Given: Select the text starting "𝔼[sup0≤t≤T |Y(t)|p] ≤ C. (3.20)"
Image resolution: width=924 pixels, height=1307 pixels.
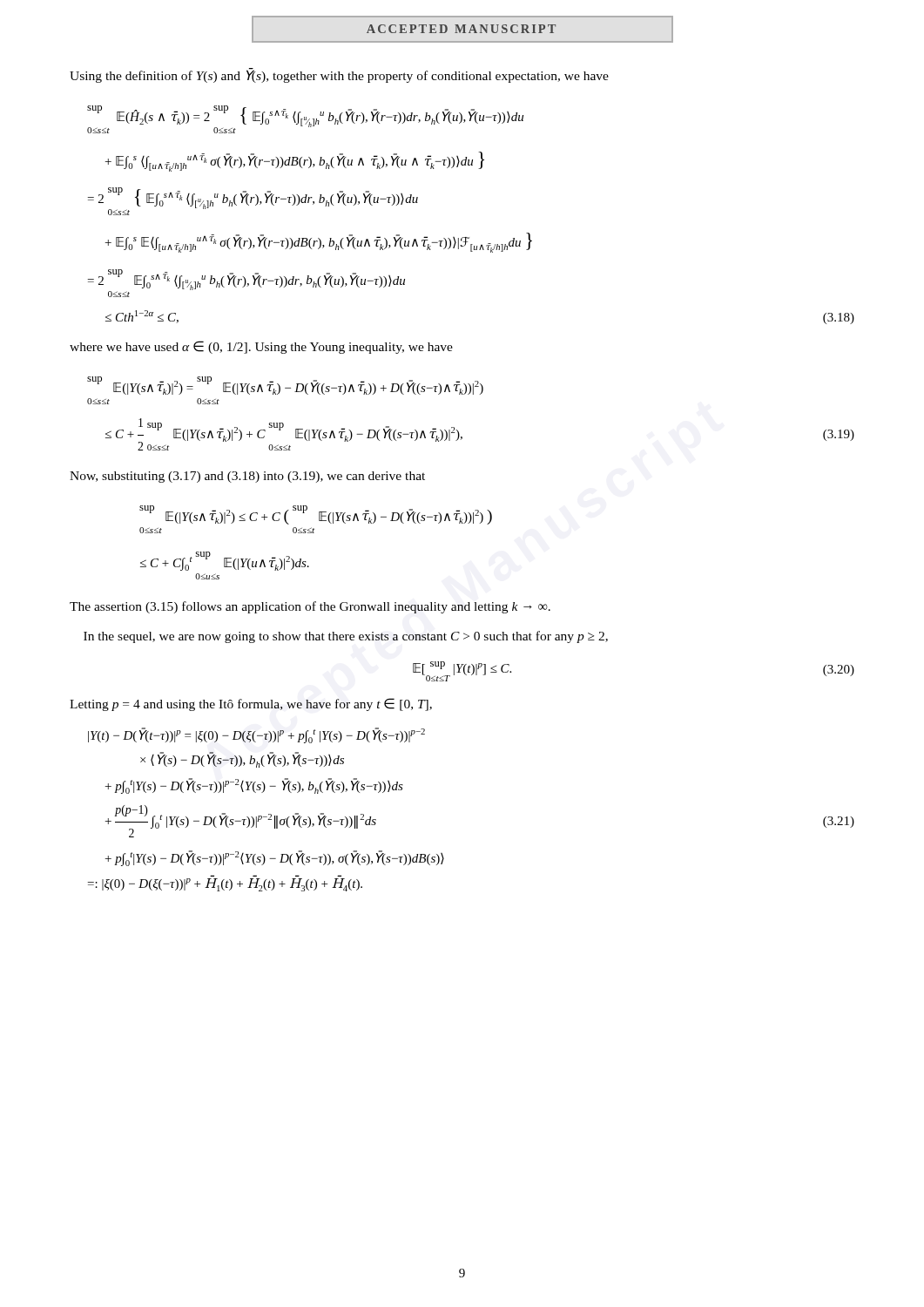Looking at the screenshot, I should point(462,670).
